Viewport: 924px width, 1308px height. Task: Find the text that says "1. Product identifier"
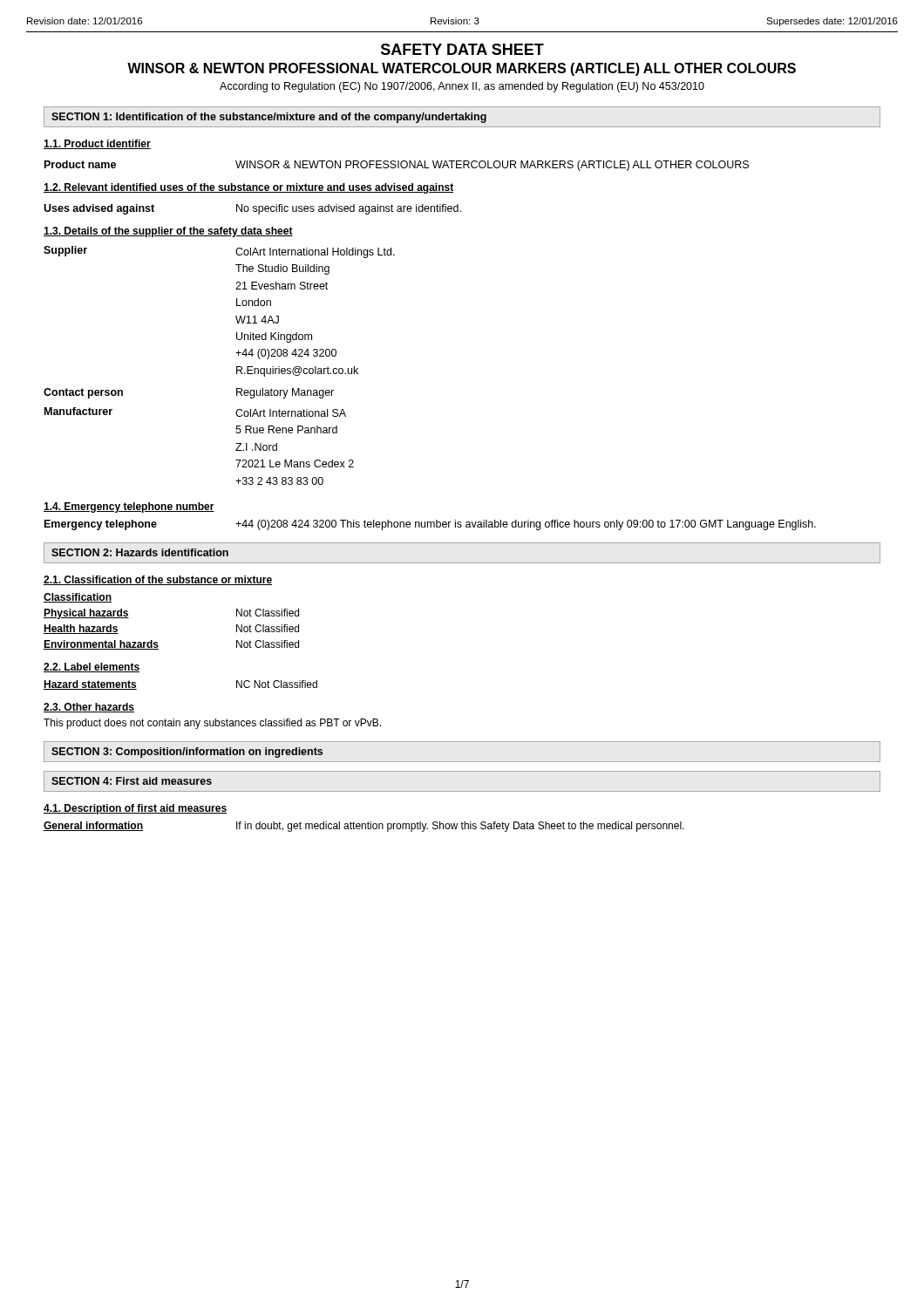click(97, 144)
